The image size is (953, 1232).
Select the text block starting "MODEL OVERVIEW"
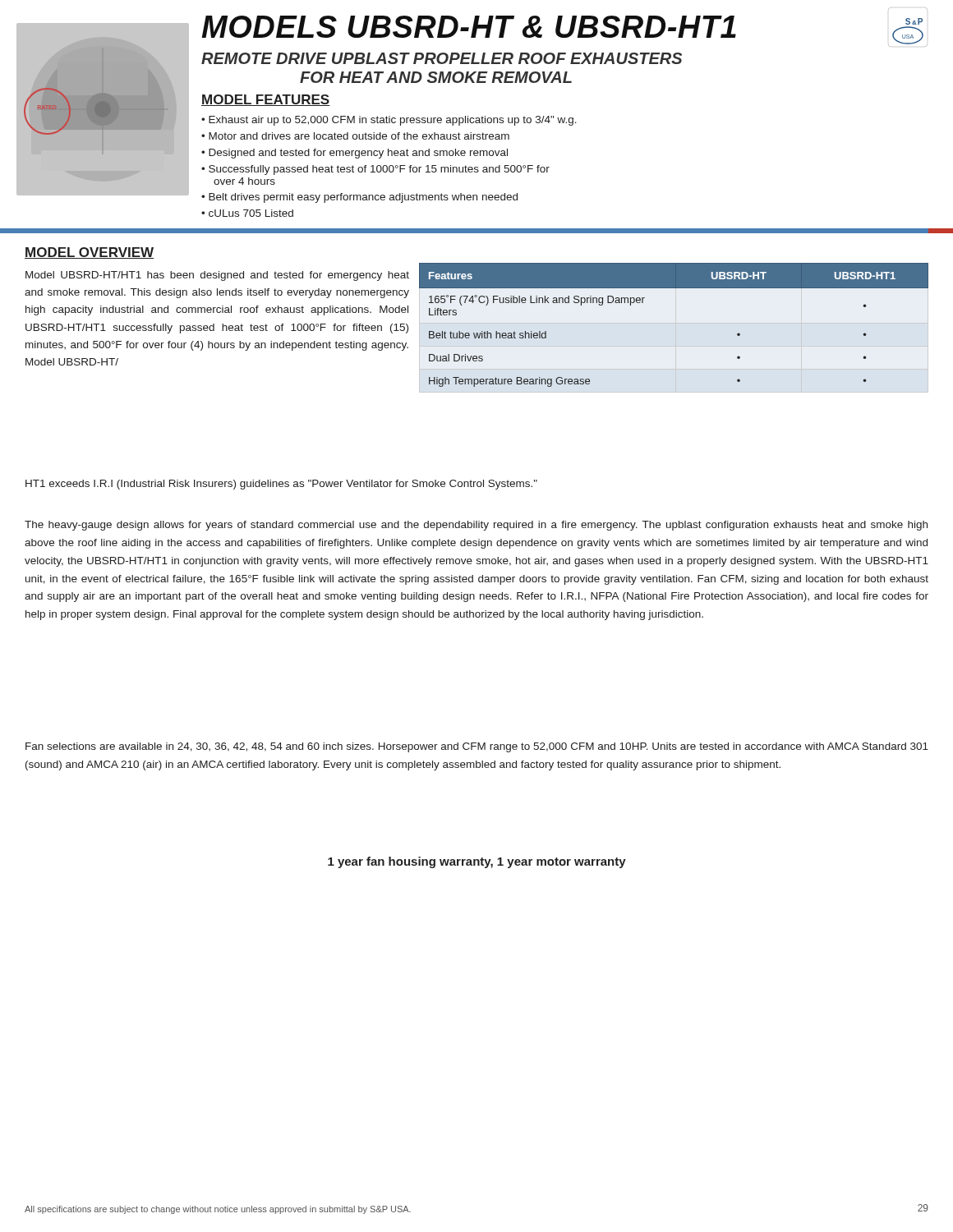(x=89, y=253)
